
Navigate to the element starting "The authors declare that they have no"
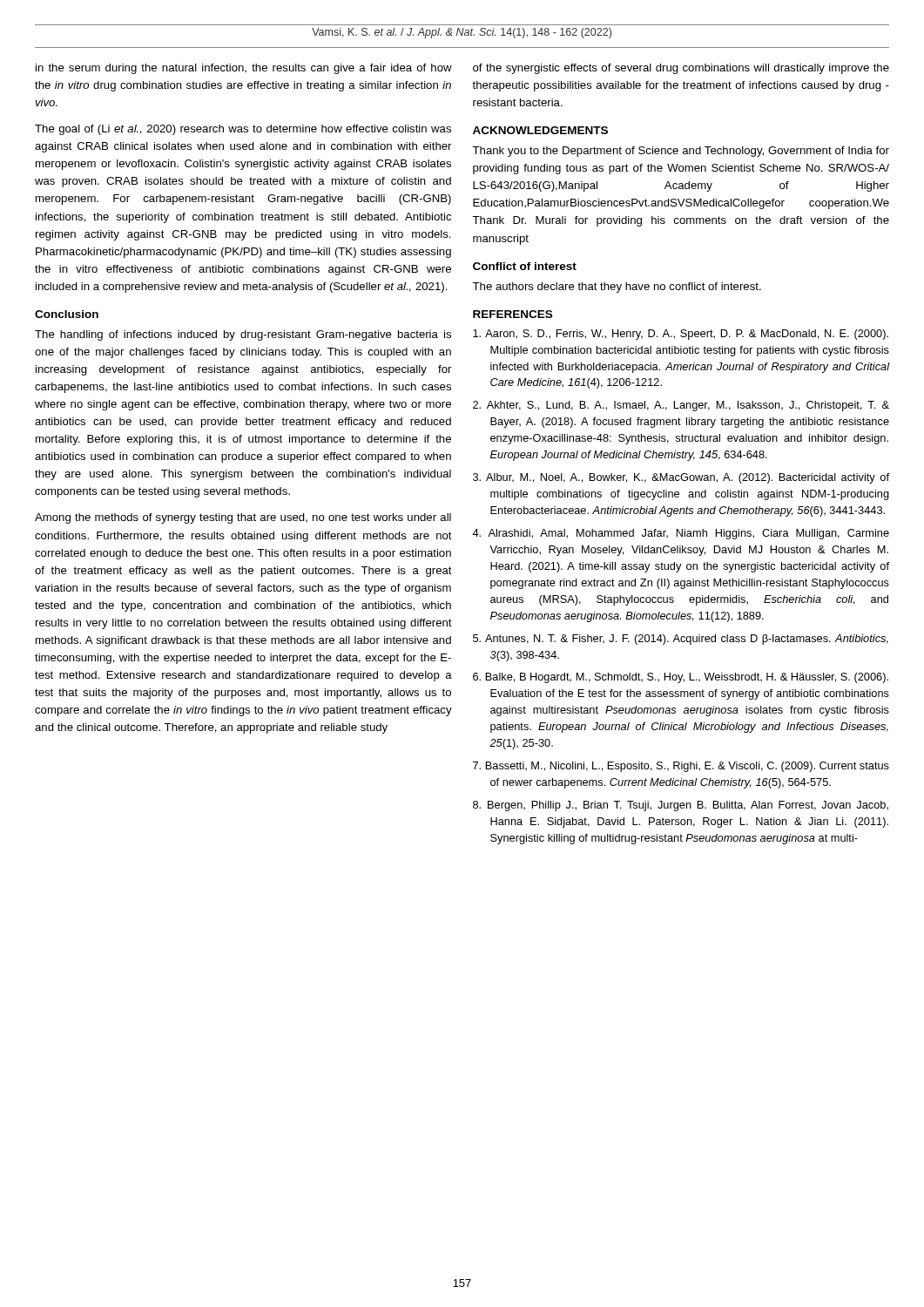617,286
